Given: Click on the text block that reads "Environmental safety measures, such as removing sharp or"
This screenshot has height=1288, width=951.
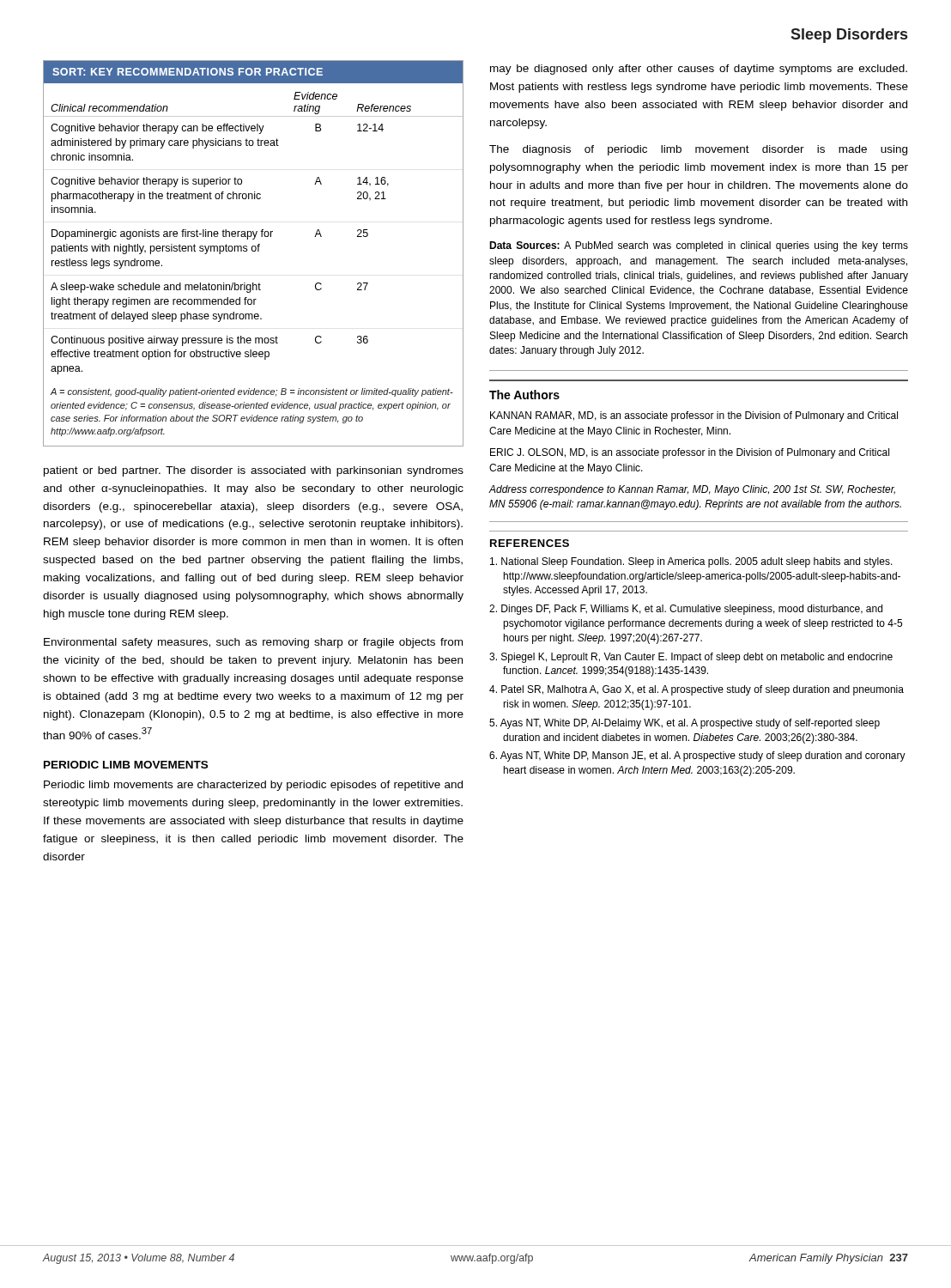Looking at the screenshot, I should pyautogui.click(x=253, y=688).
